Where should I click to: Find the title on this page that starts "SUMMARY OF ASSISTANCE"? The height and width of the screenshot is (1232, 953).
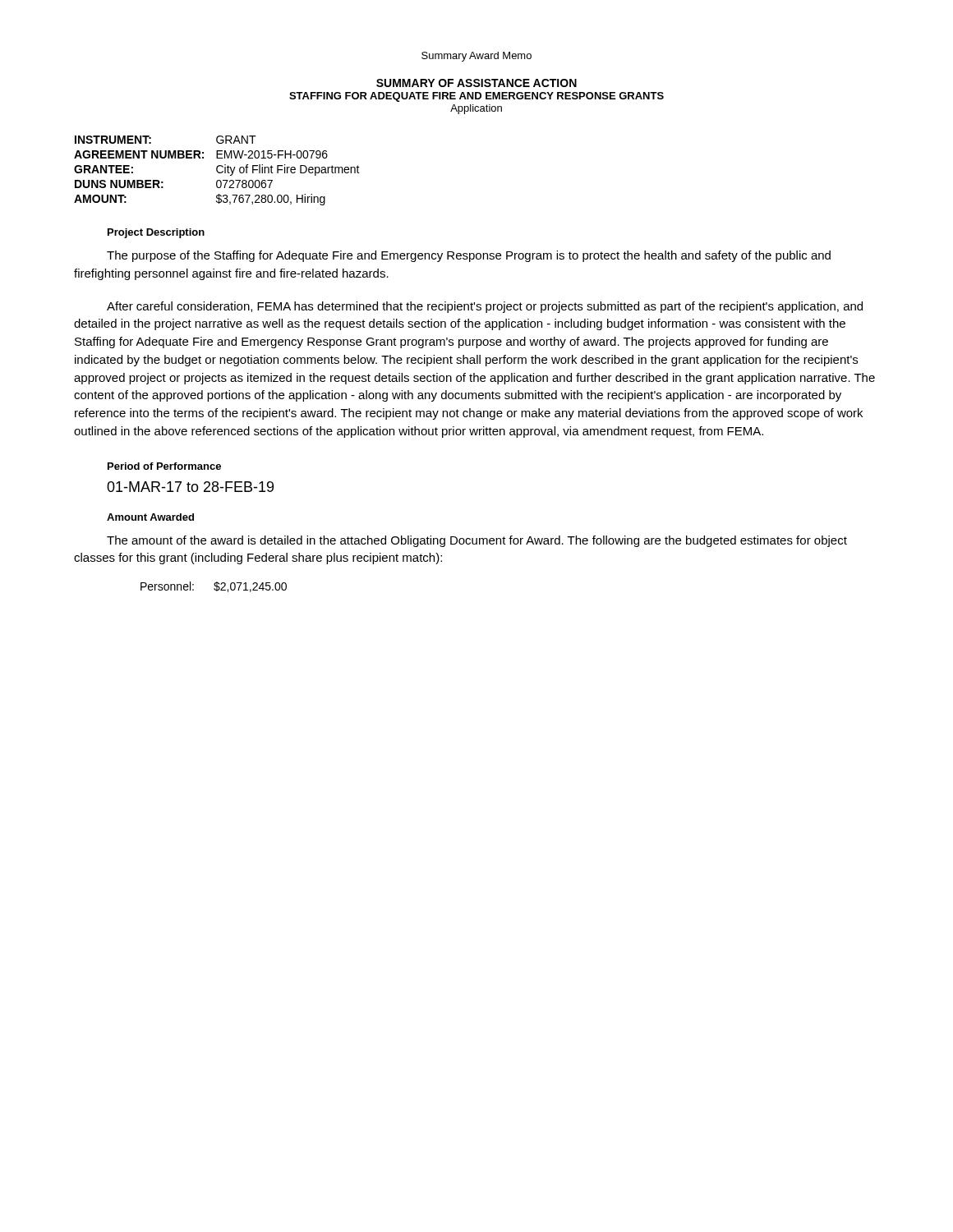476,95
